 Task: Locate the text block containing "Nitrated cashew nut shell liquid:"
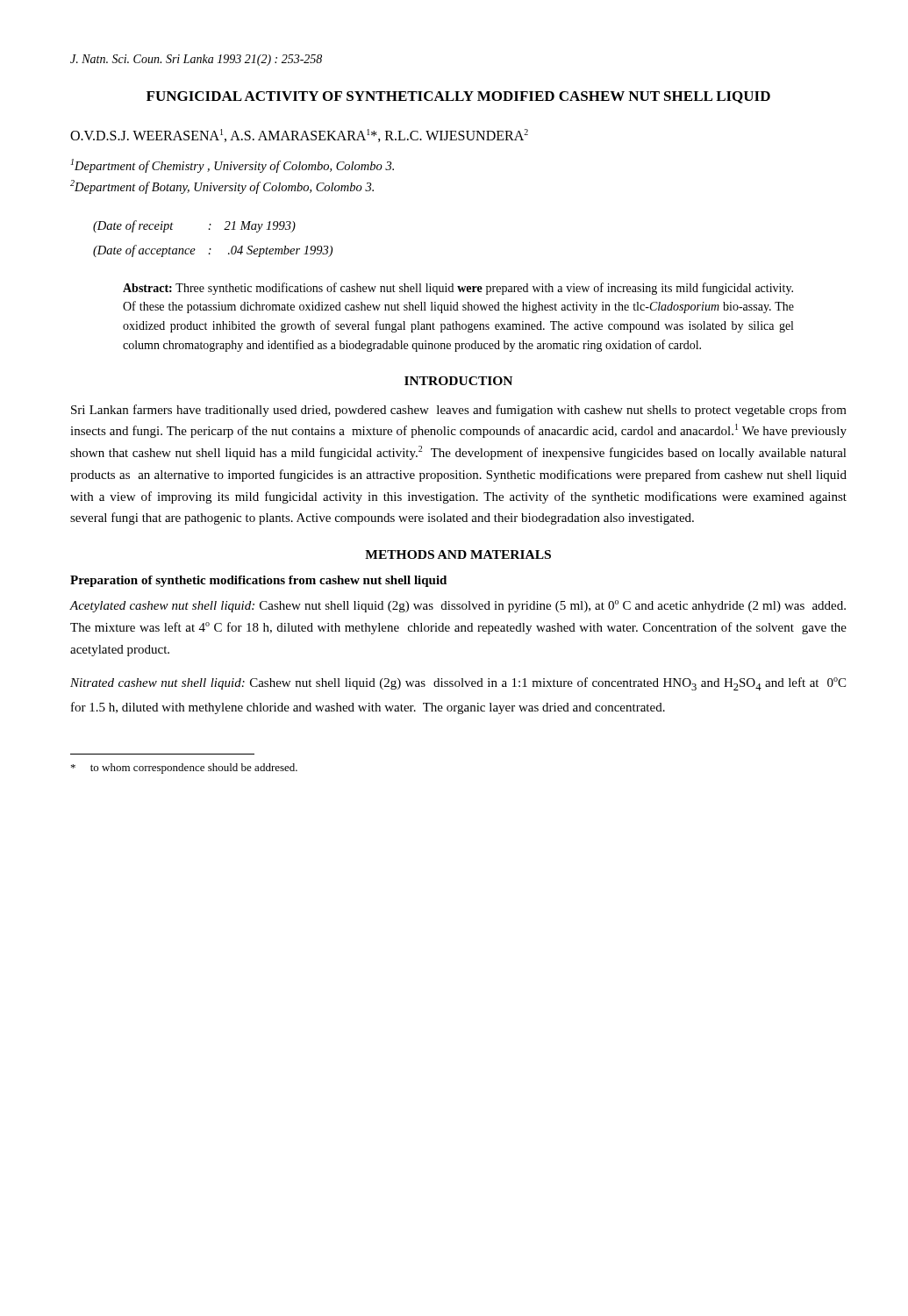(x=458, y=694)
